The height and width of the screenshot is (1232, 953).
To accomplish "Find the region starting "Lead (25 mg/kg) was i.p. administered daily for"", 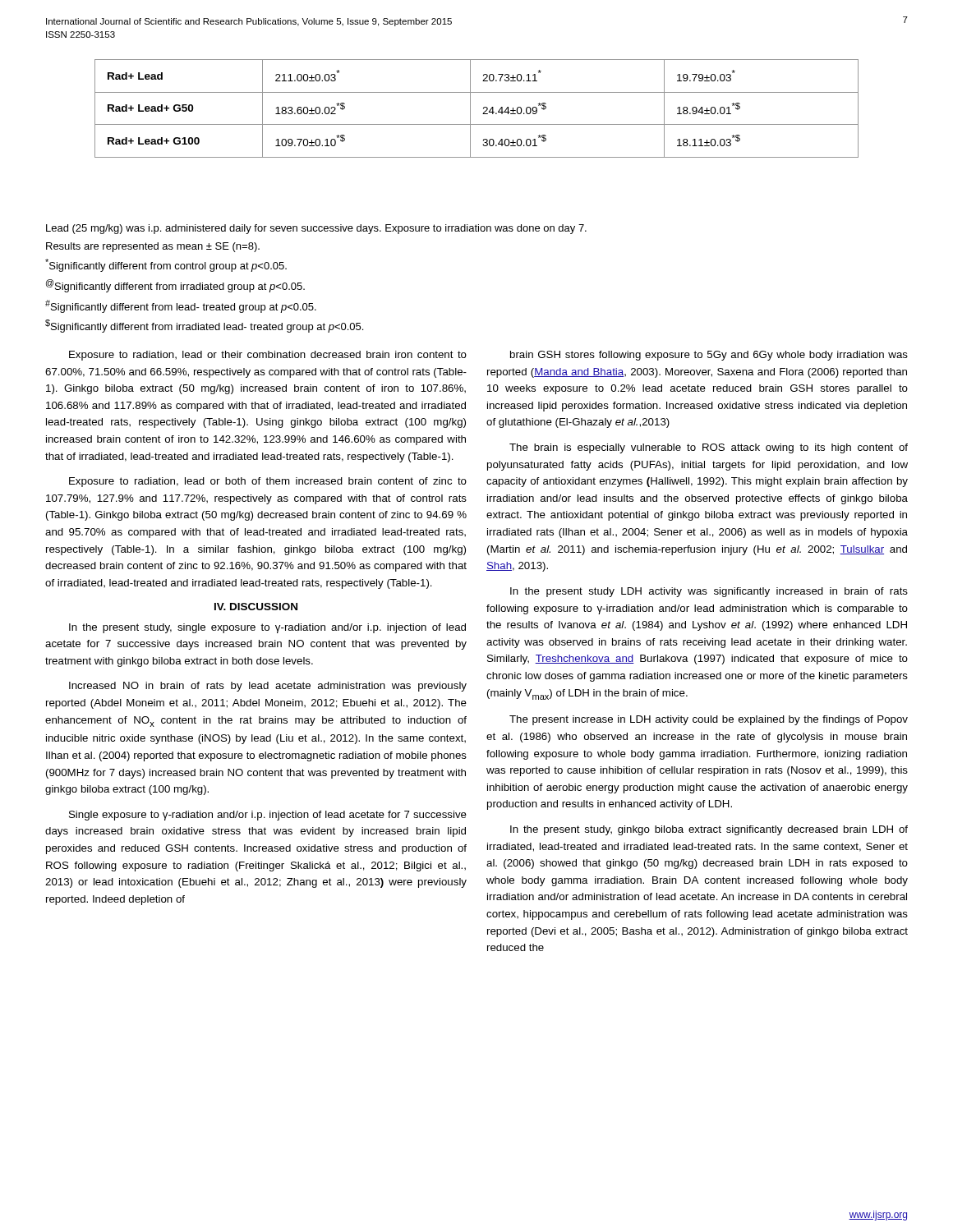I will click(x=316, y=229).
